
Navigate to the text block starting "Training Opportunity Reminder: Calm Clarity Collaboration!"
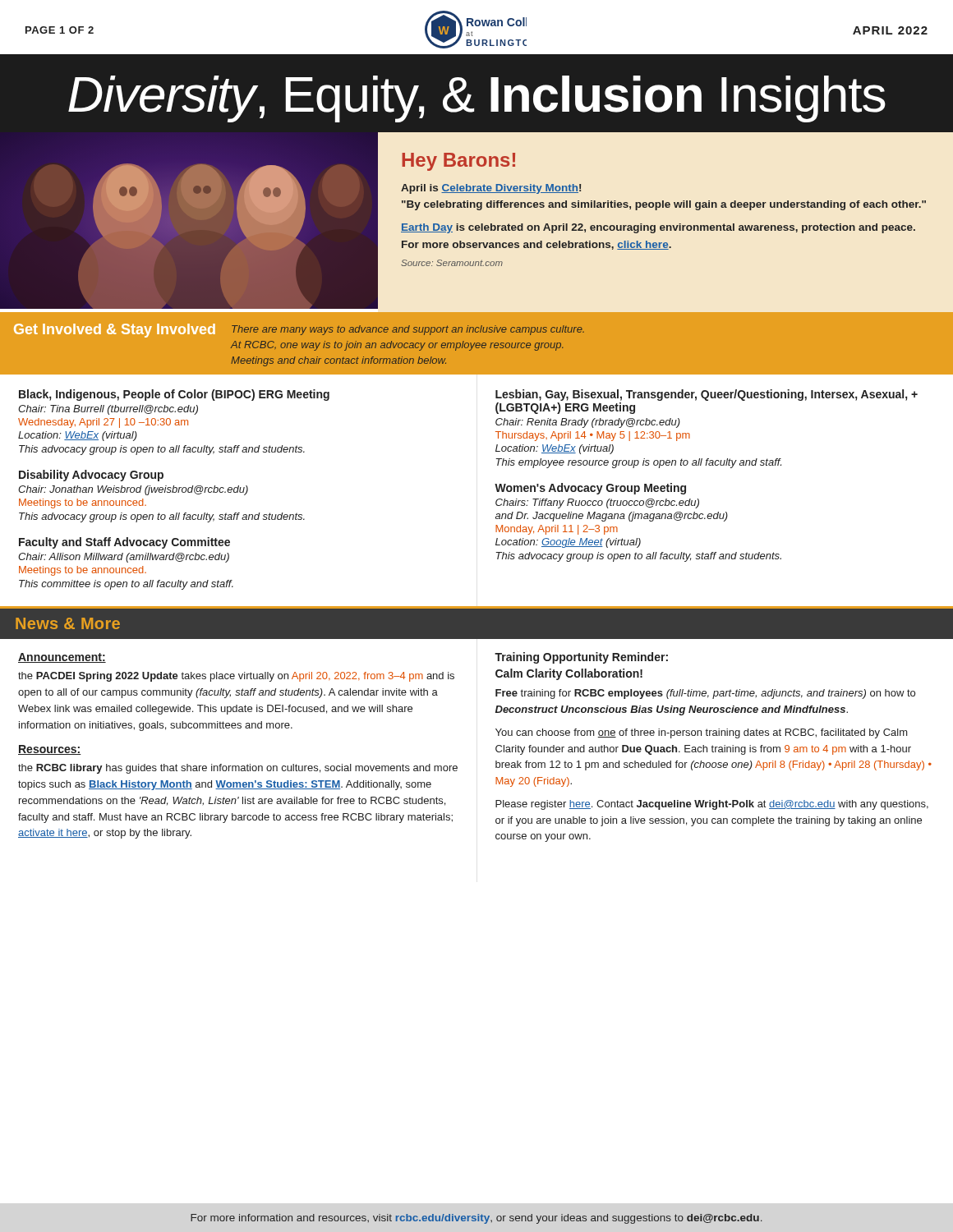[716, 748]
